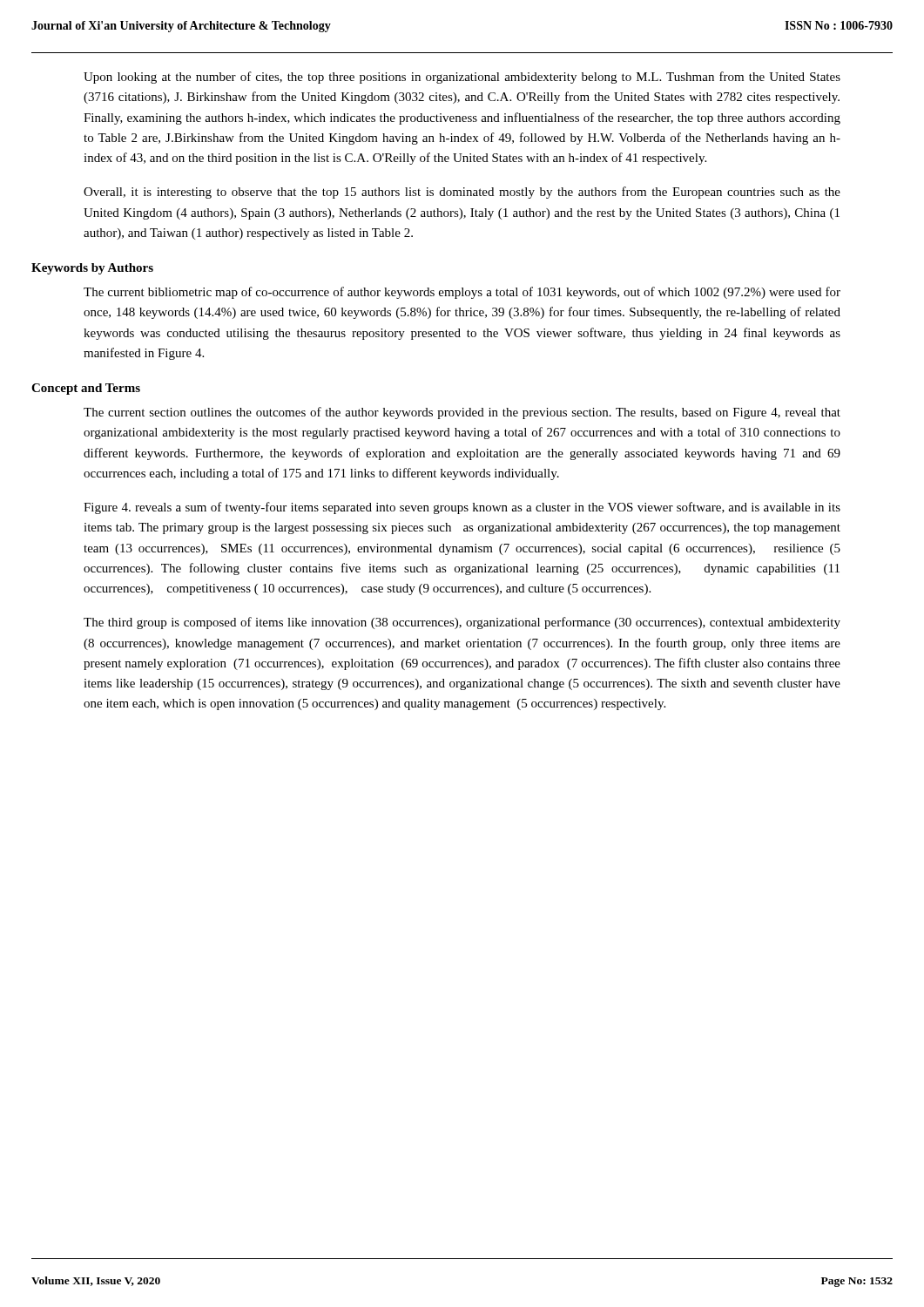Locate the text starting "Overall, it is interesting to"

point(462,212)
